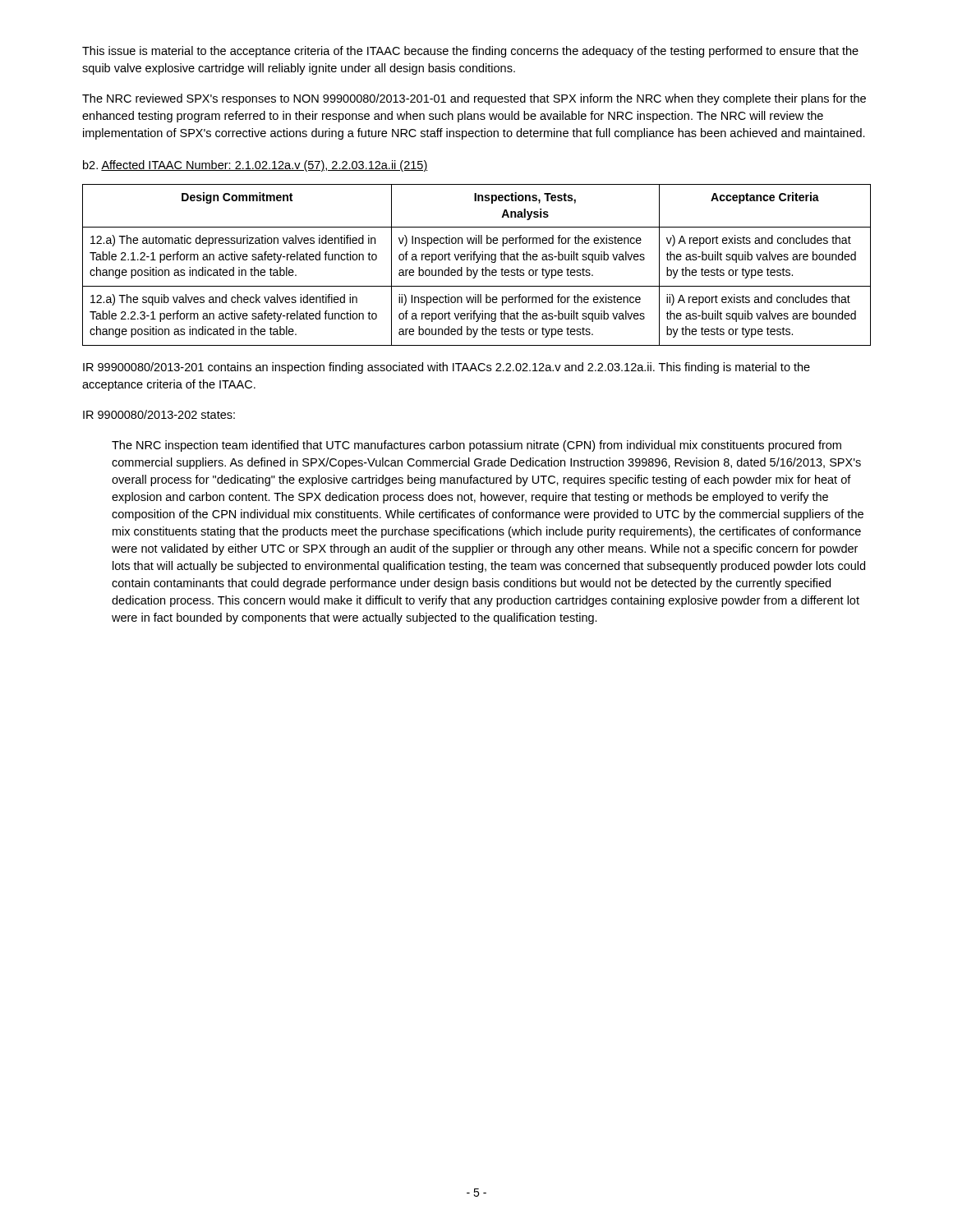Screen dimensions: 1232x953
Task: Locate the table with the text "ii) A report exists"
Action: pos(476,265)
